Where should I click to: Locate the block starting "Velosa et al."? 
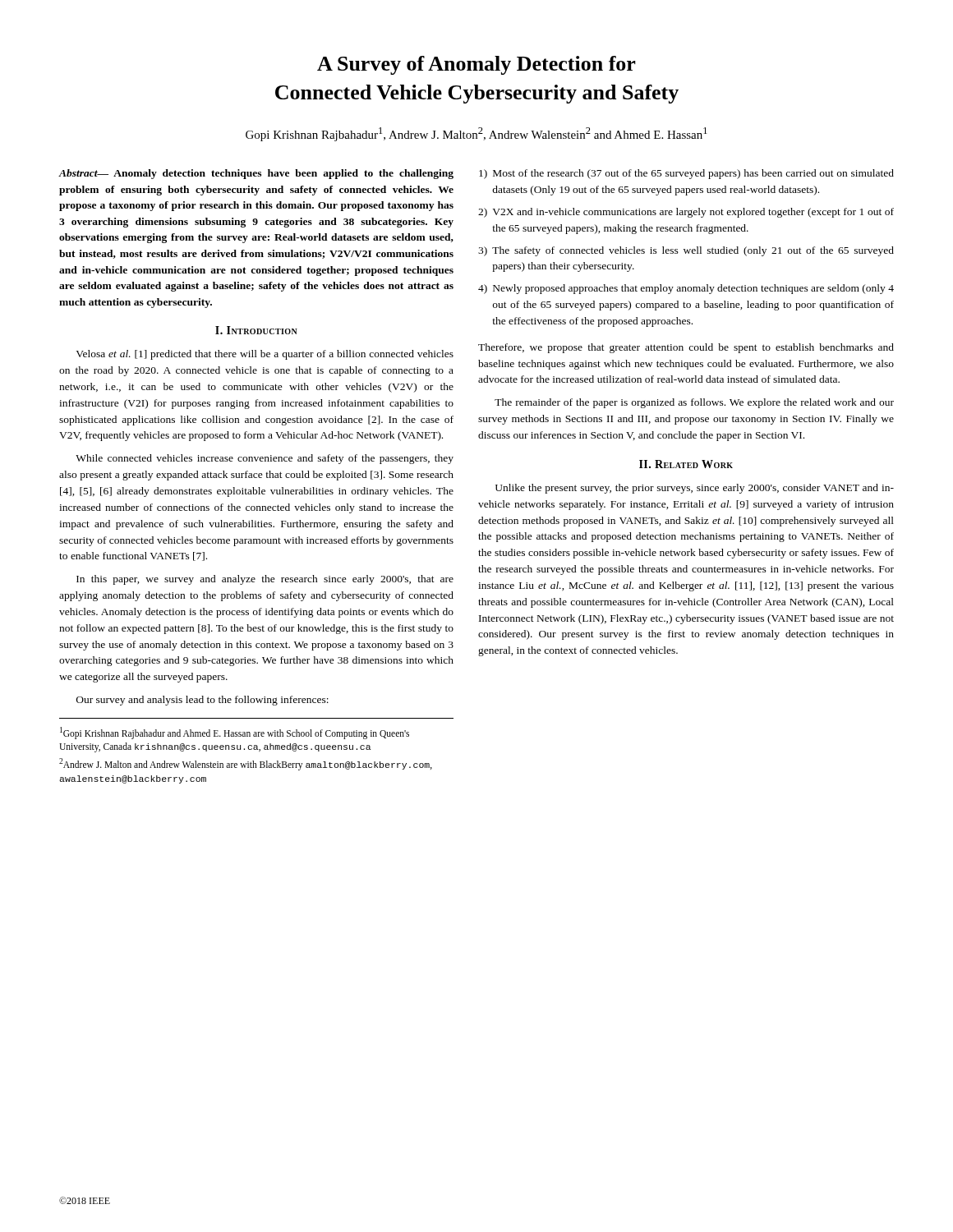coord(256,527)
